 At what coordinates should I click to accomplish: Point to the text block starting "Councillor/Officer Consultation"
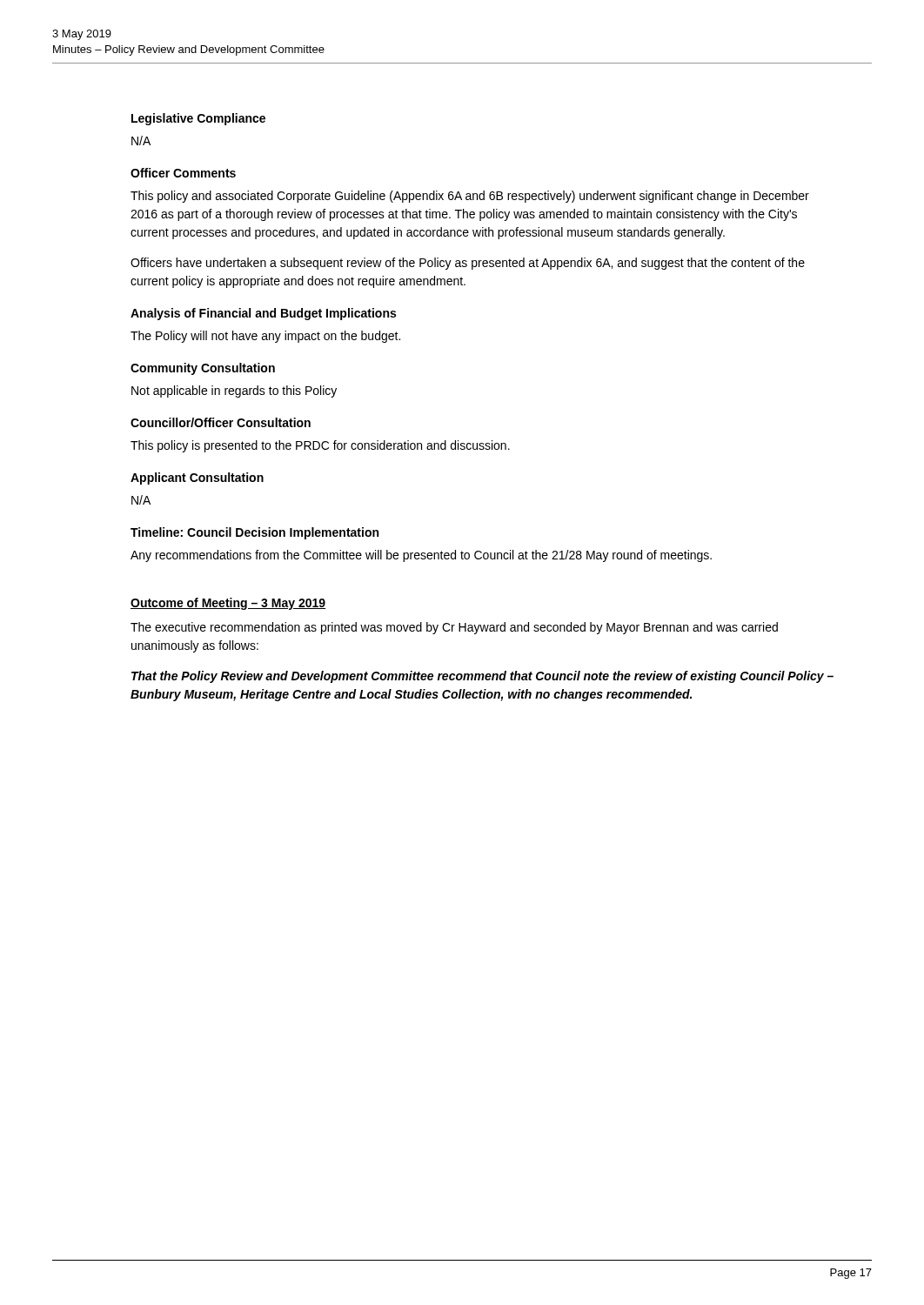pos(221,423)
